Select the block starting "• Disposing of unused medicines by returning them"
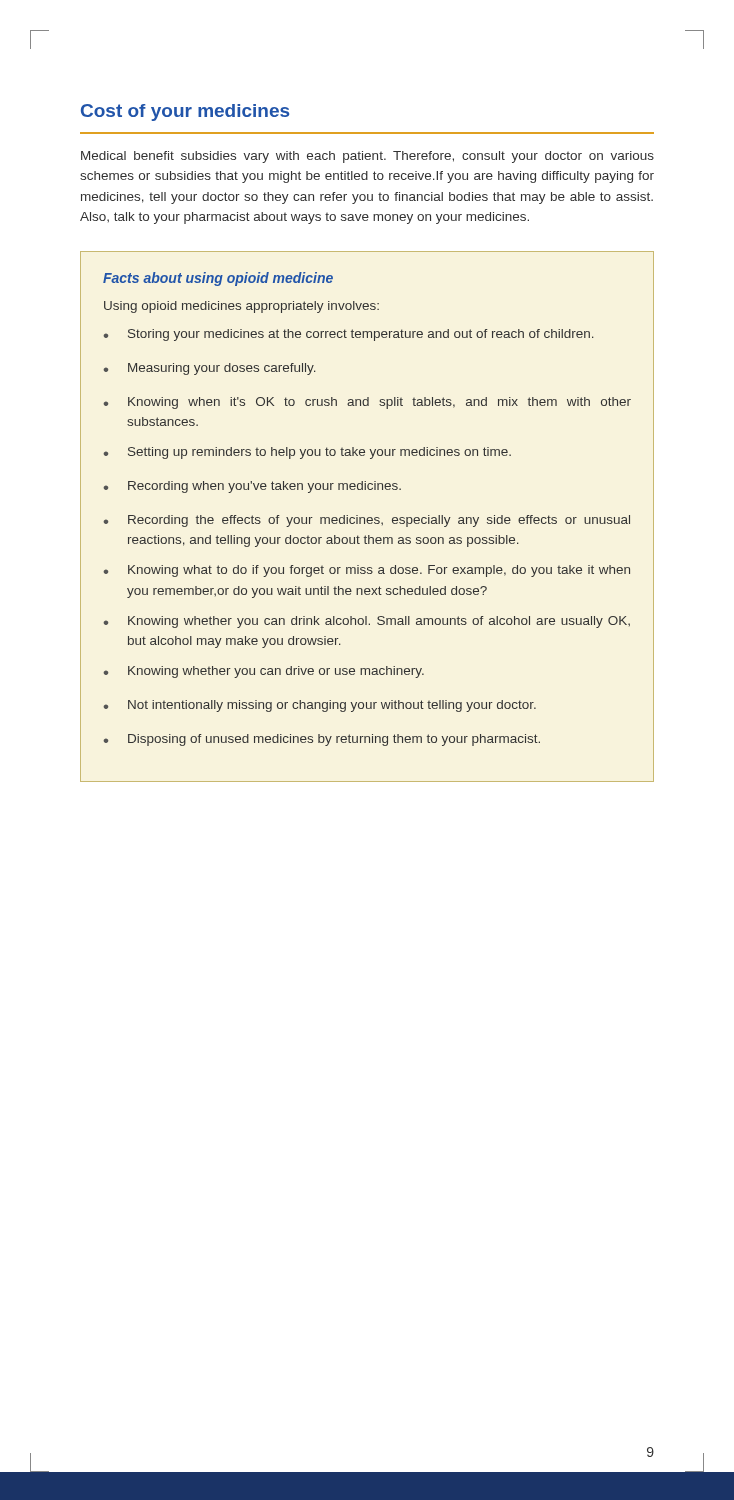Screen dimensions: 1500x734 [367, 741]
